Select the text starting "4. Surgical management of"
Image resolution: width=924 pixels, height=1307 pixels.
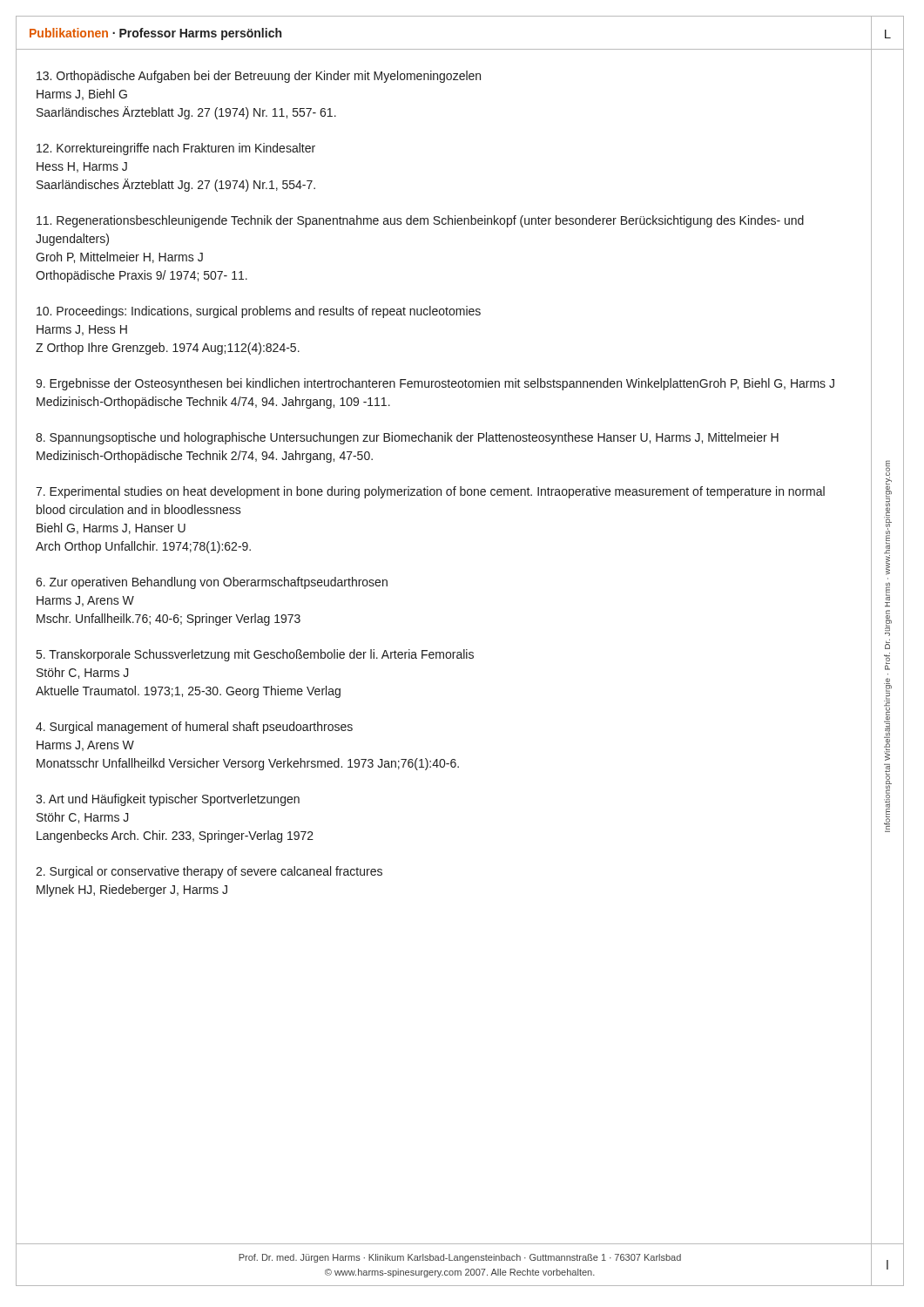point(194,728)
